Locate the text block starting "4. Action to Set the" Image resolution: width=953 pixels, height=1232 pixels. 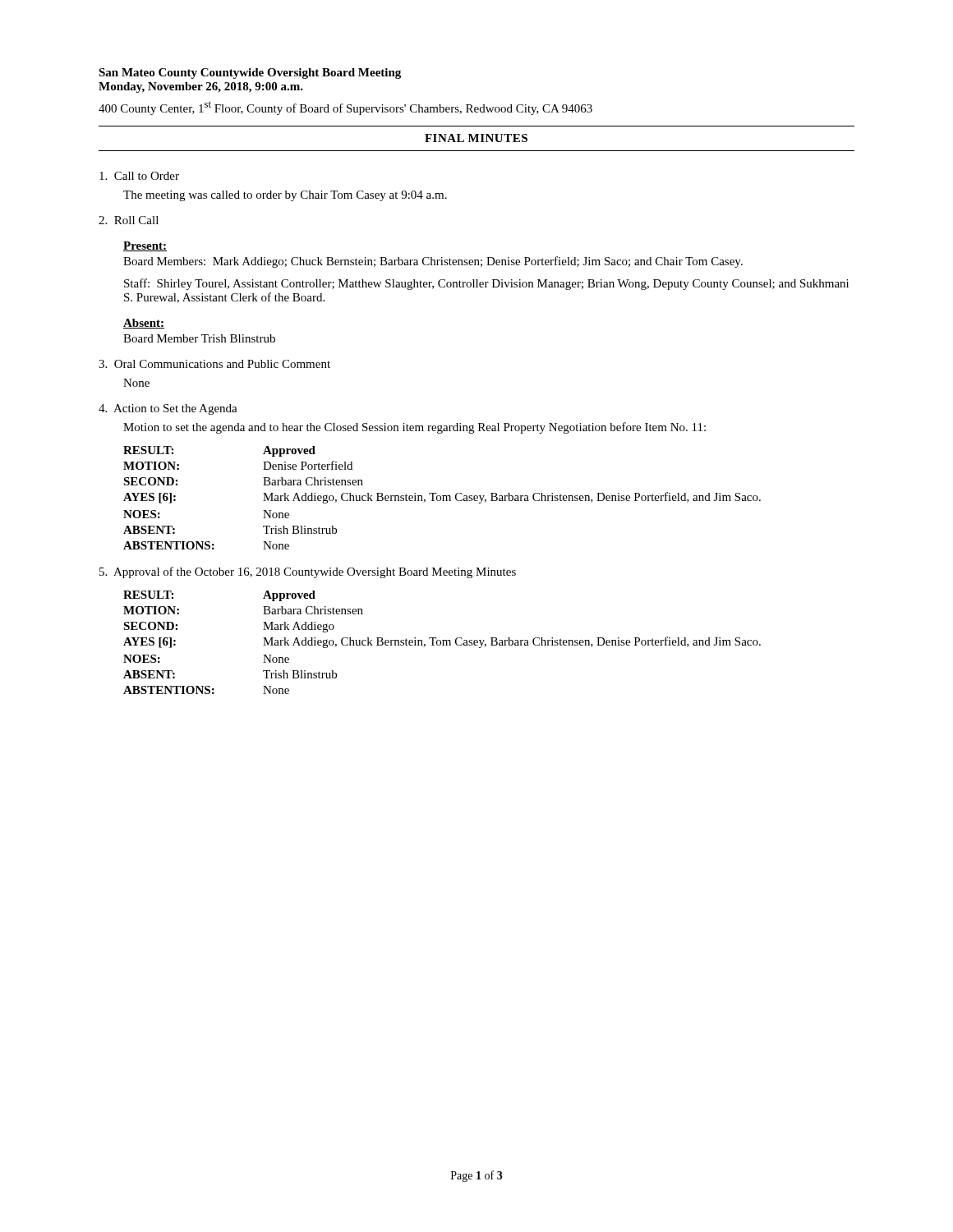click(x=168, y=408)
